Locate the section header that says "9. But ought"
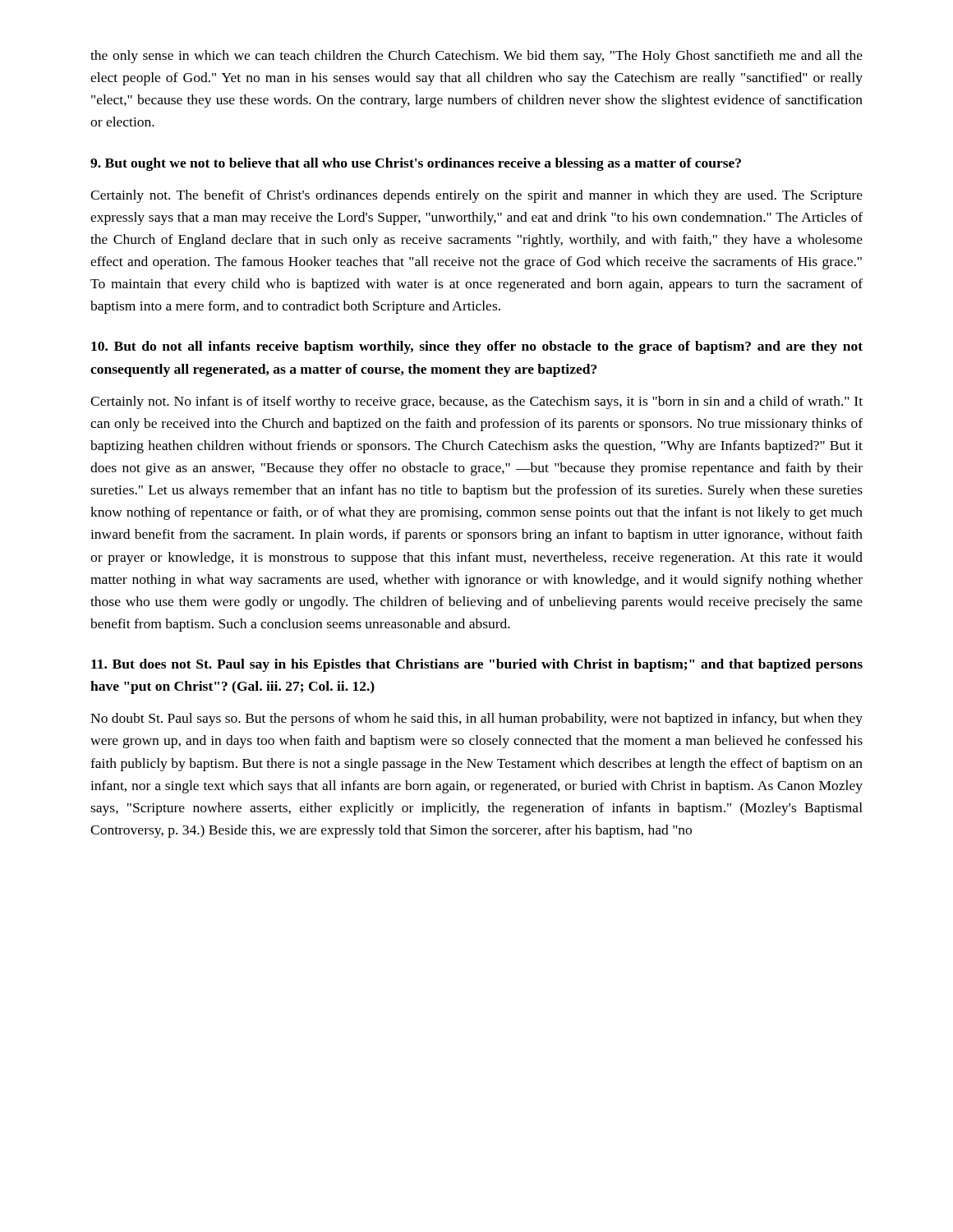The width and height of the screenshot is (953, 1232). (x=416, y=162)
